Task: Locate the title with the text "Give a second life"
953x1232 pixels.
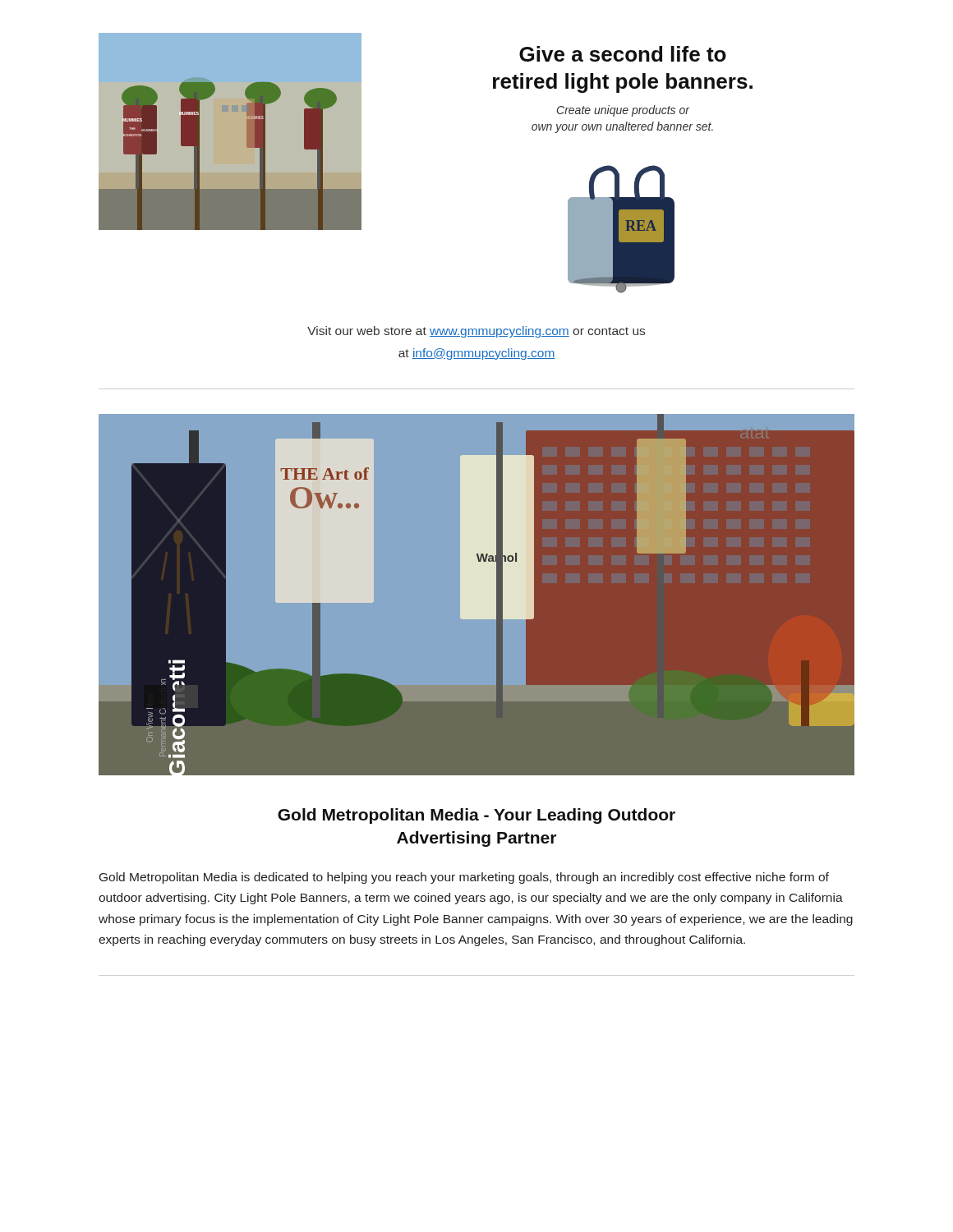Action: [623, 68]
